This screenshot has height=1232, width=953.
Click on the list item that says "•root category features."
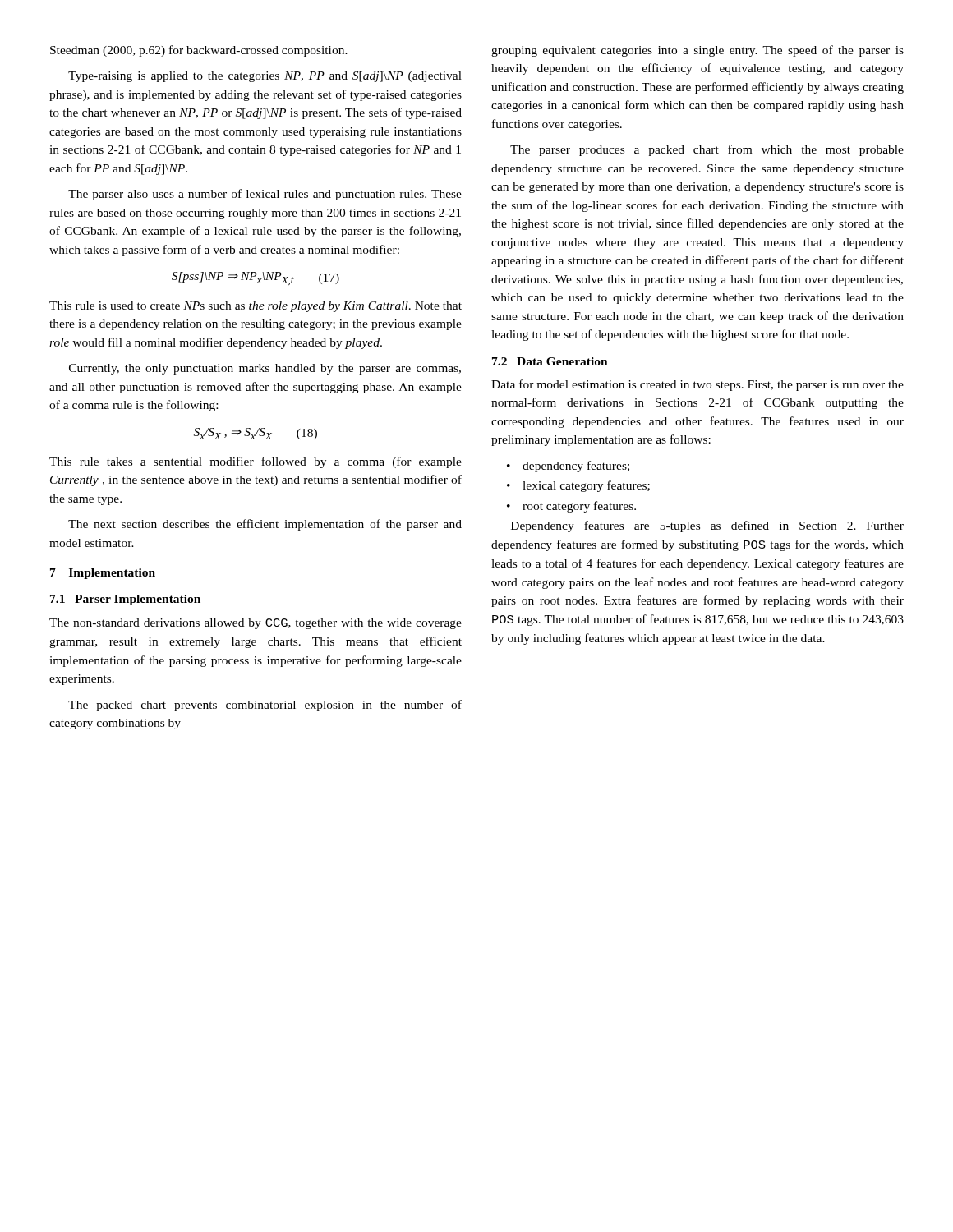point(571,507)
